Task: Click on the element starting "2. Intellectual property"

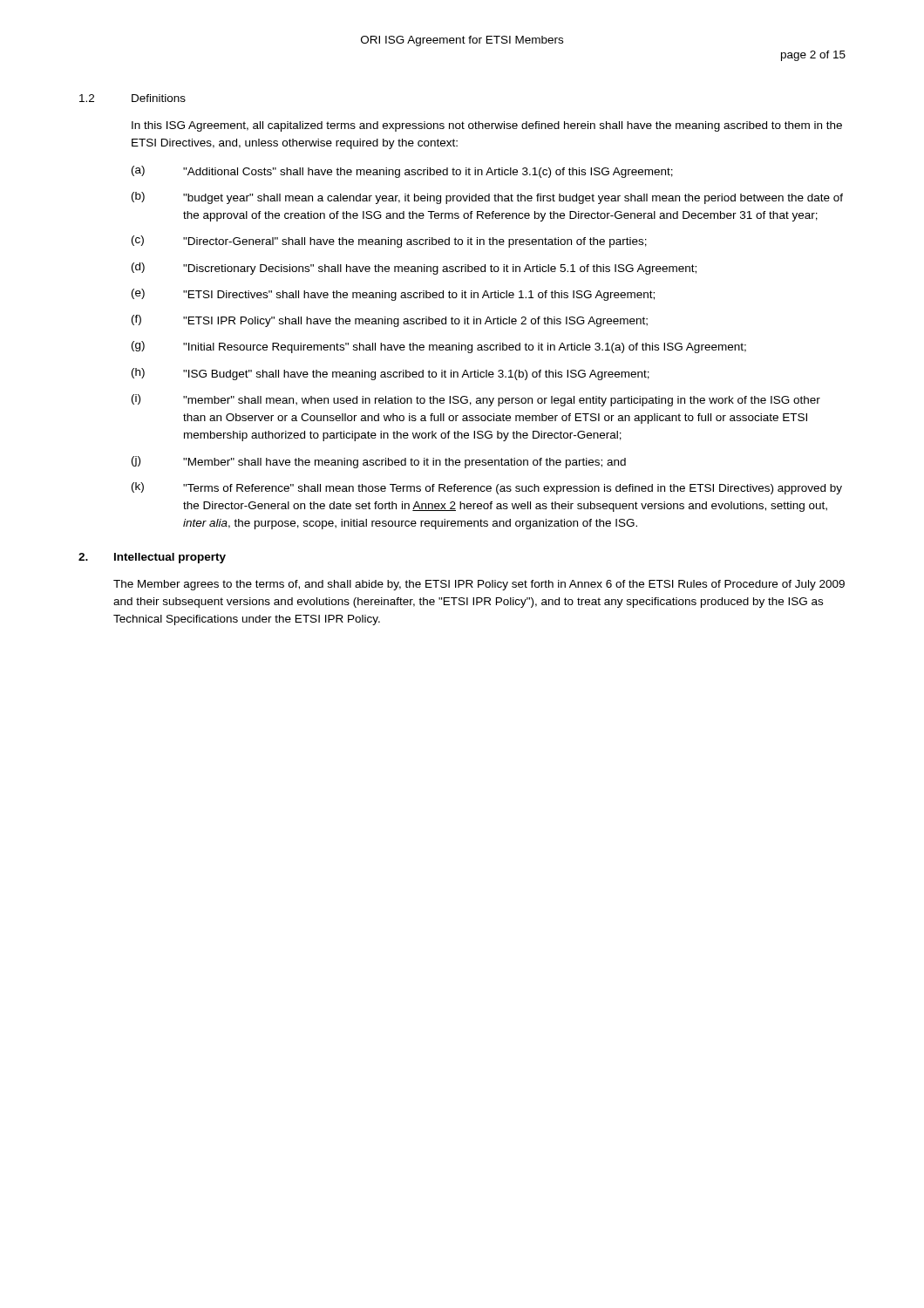Action: coord(152,556)
